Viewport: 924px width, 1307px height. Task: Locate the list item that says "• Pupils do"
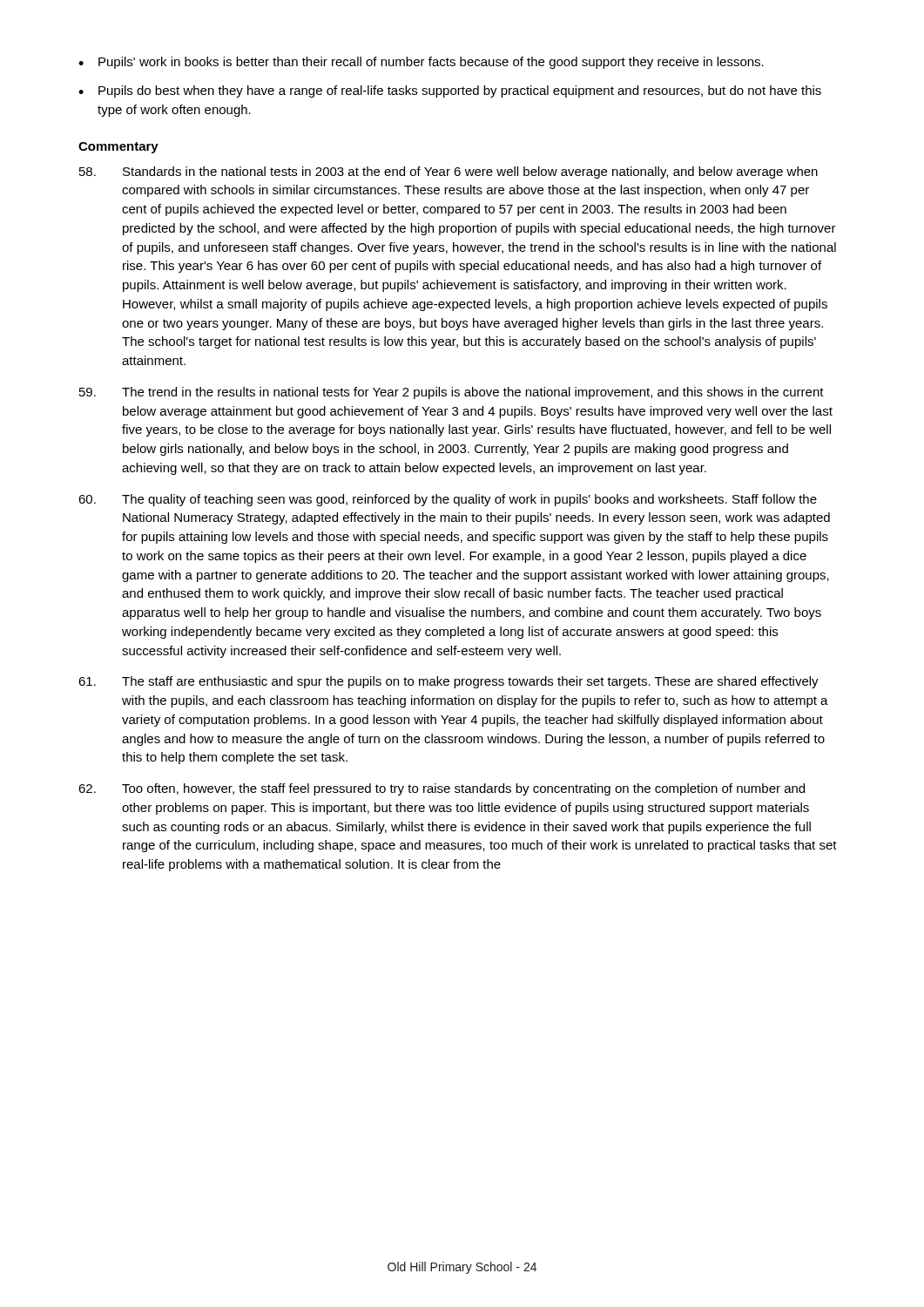tap(458, 100)
